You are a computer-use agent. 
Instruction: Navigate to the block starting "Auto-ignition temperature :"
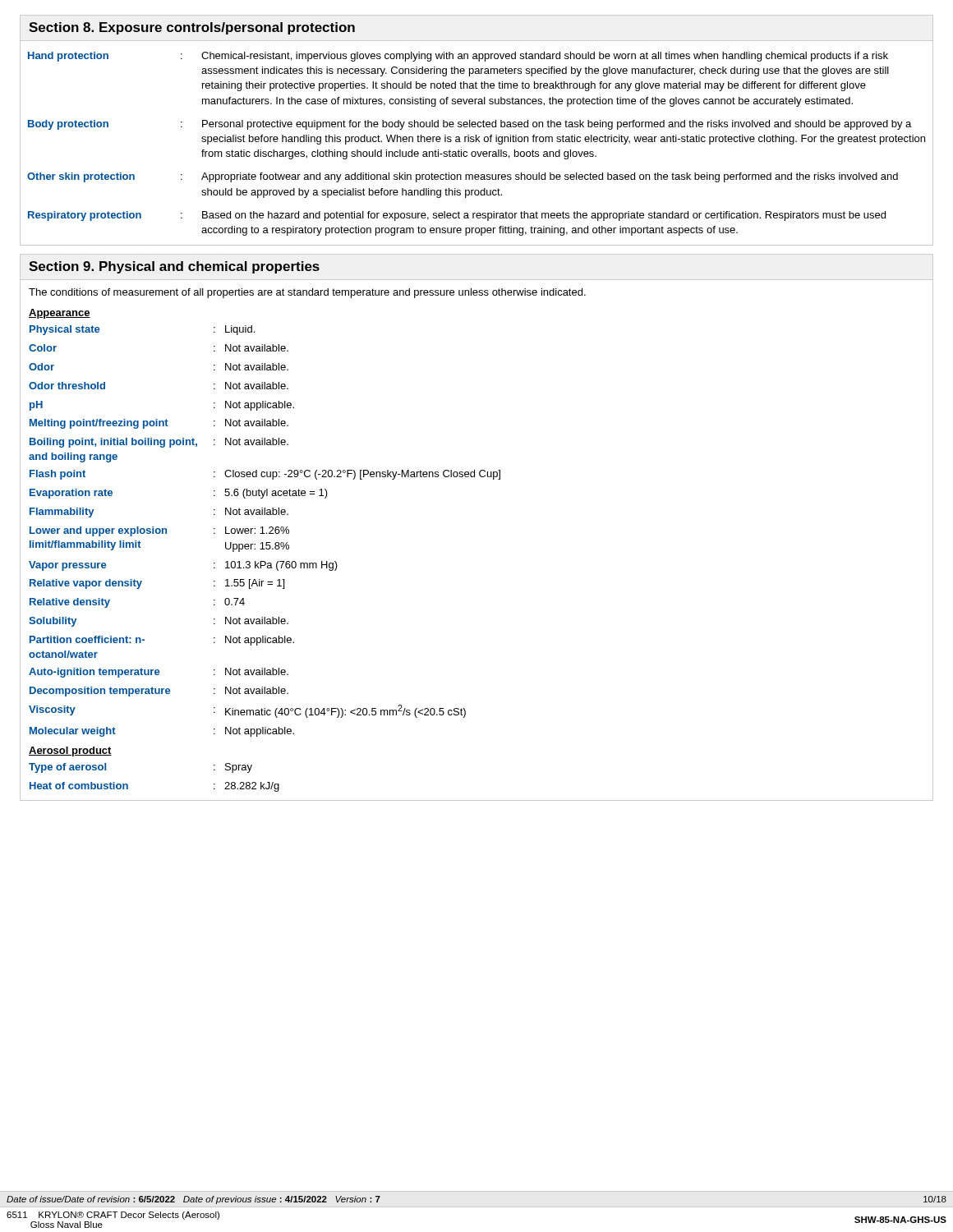point(159,673)
